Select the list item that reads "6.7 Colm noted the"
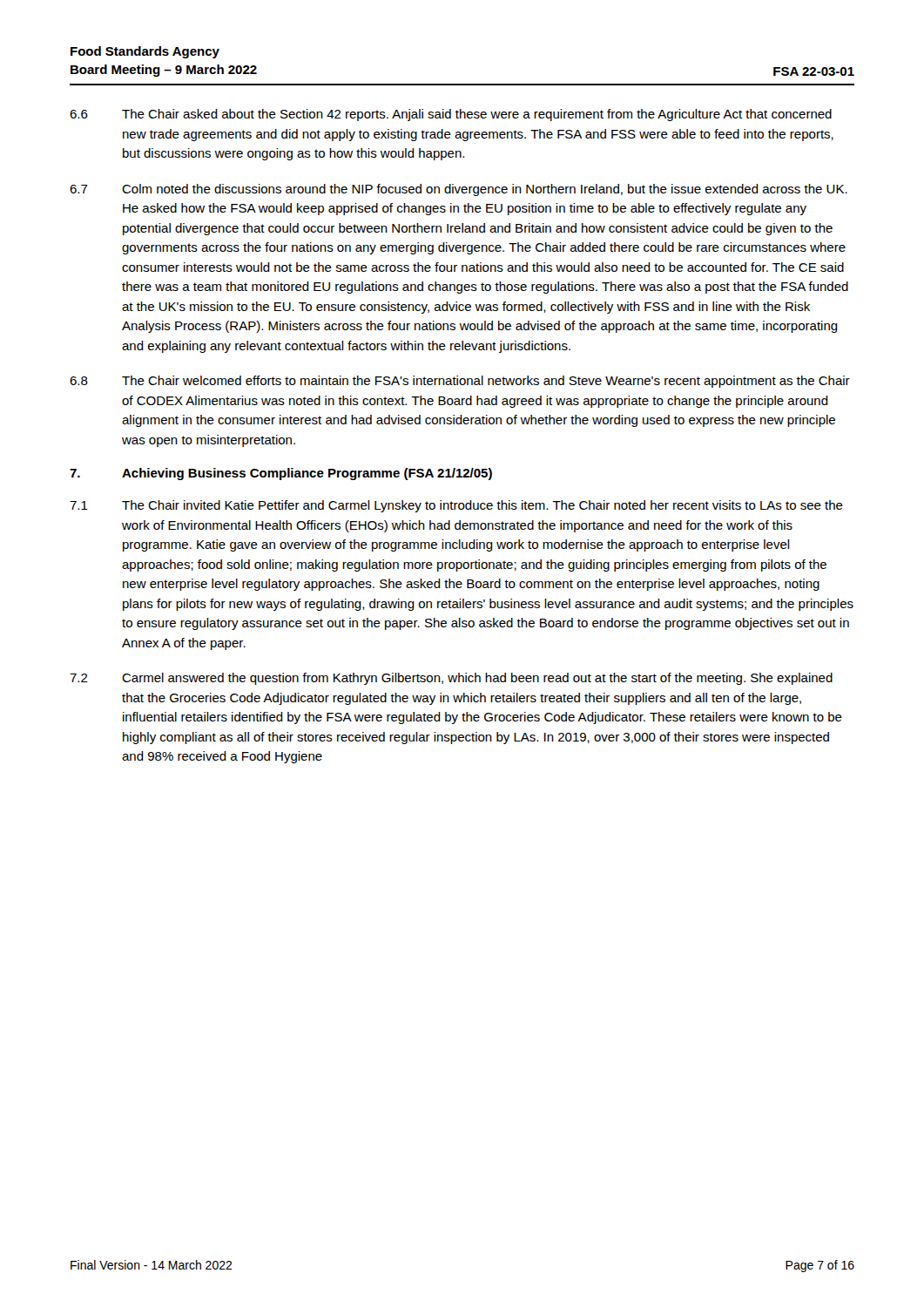 462,267
